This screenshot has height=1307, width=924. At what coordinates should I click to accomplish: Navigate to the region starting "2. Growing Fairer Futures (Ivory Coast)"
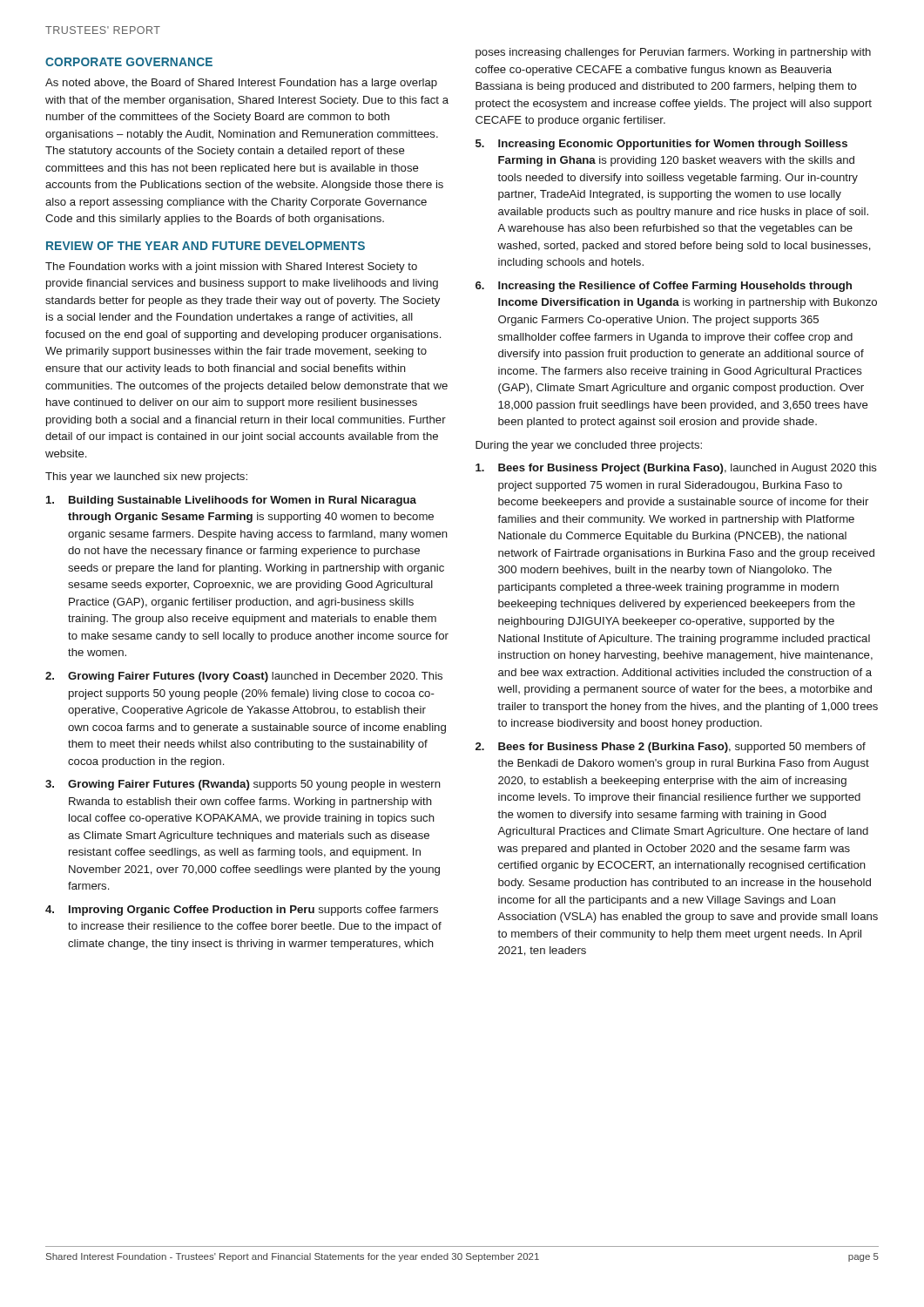tap(247, 719)
